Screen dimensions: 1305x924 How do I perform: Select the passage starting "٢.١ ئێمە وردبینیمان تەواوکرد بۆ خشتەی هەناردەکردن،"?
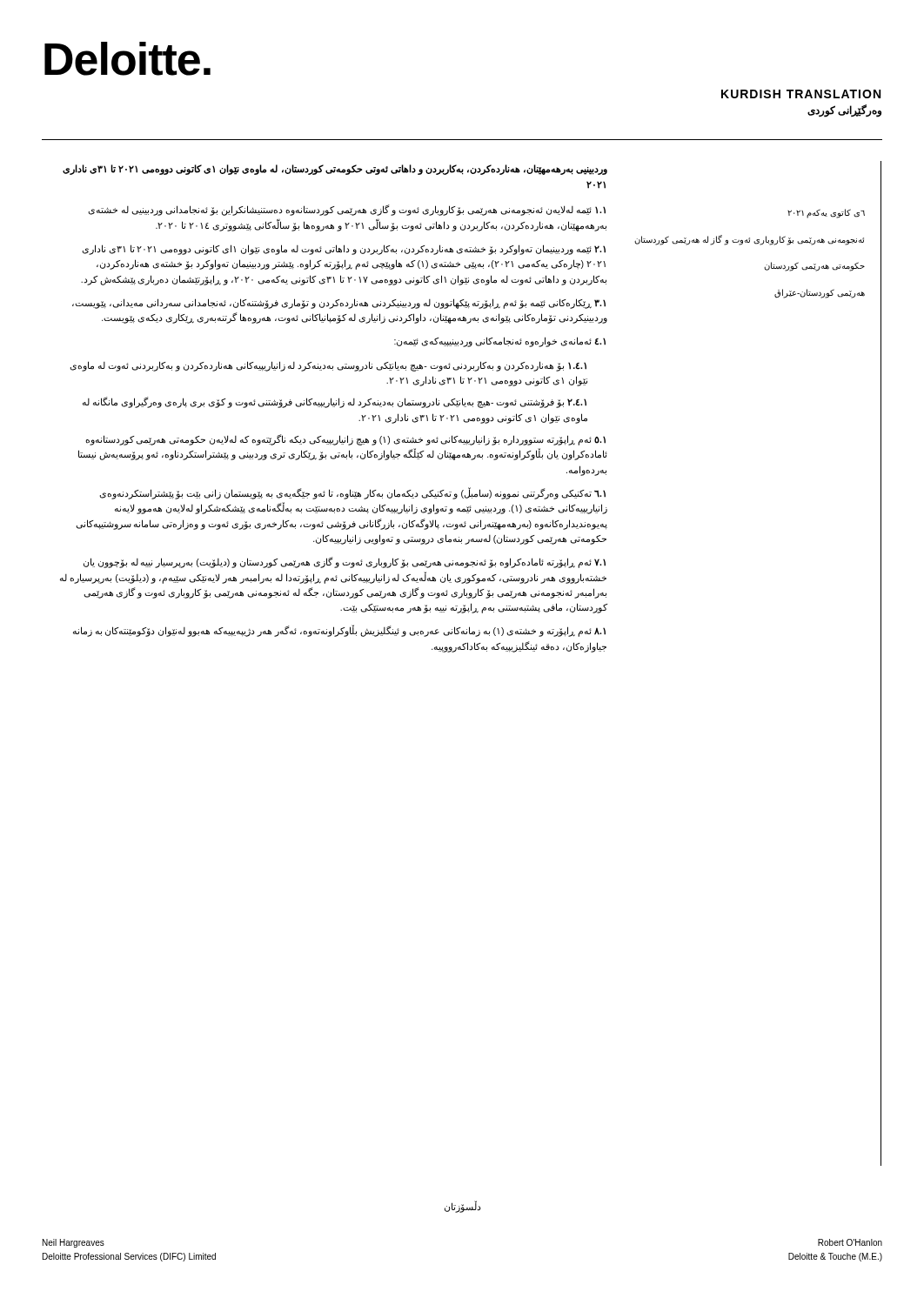tap(344, 264)
